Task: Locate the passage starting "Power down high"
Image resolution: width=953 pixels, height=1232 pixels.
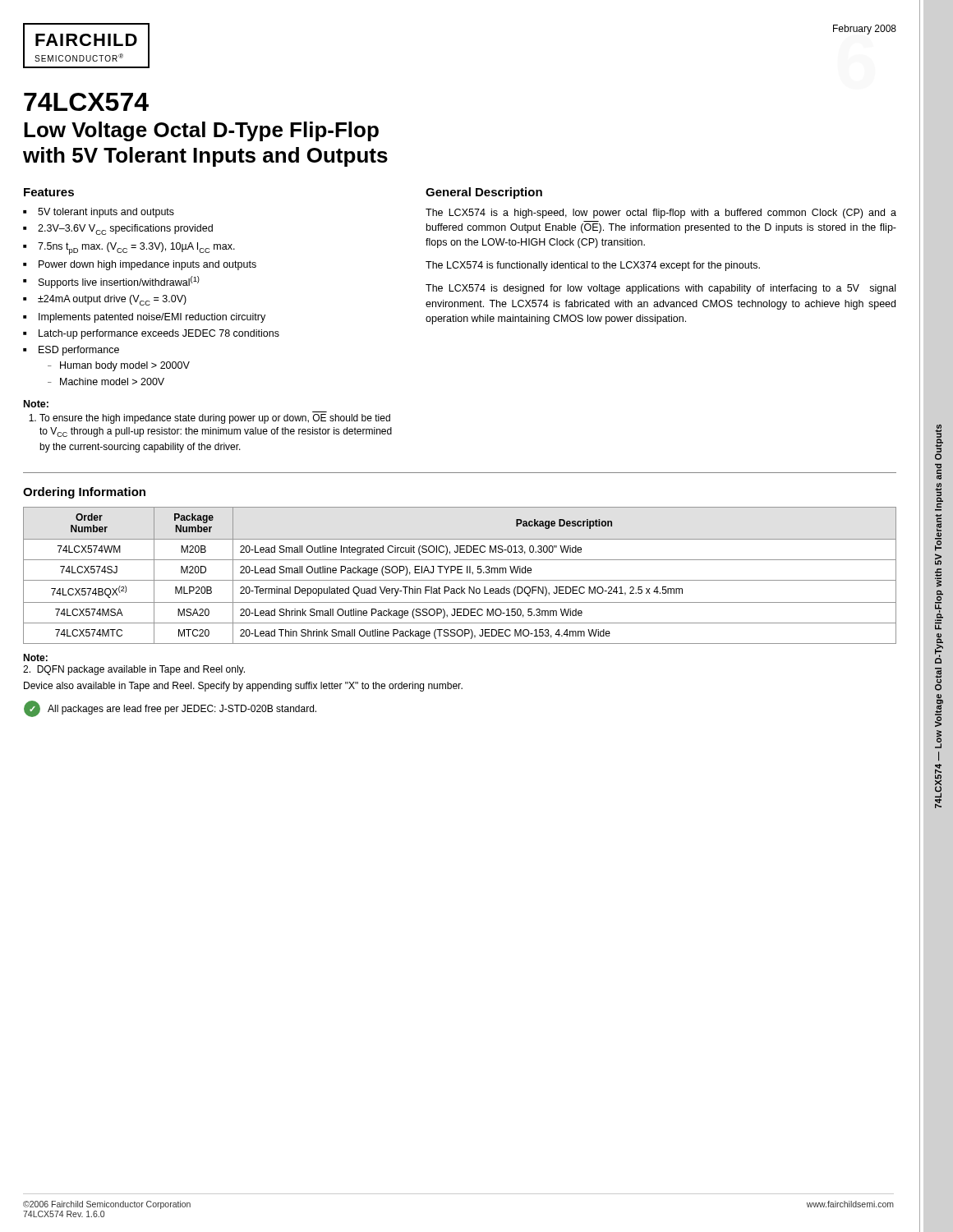Action: [x=147, y=265]
